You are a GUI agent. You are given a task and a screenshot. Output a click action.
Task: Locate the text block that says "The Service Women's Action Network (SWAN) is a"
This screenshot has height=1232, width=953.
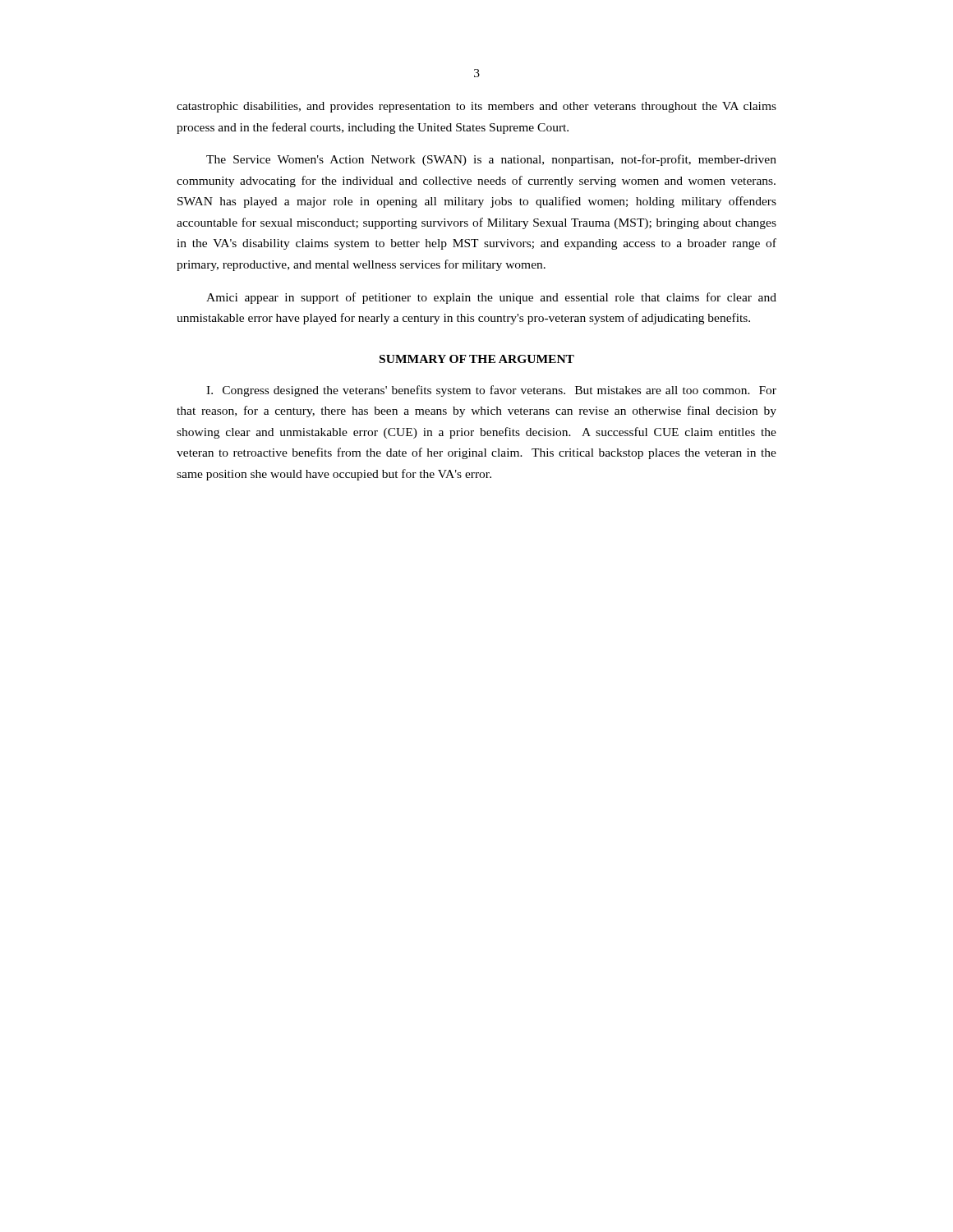(476, 212)
